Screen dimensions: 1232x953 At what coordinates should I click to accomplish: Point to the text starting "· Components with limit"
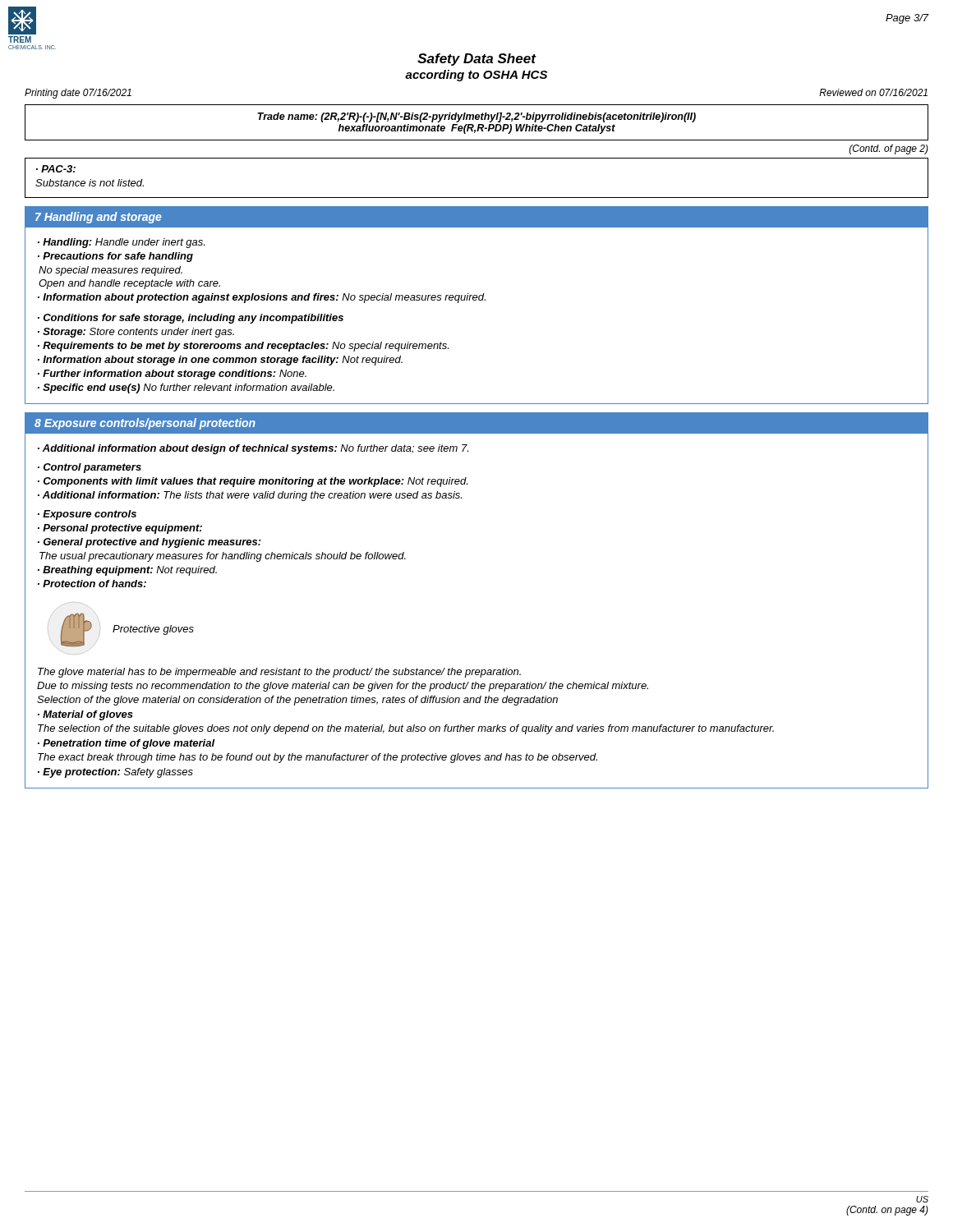point(253,481)
